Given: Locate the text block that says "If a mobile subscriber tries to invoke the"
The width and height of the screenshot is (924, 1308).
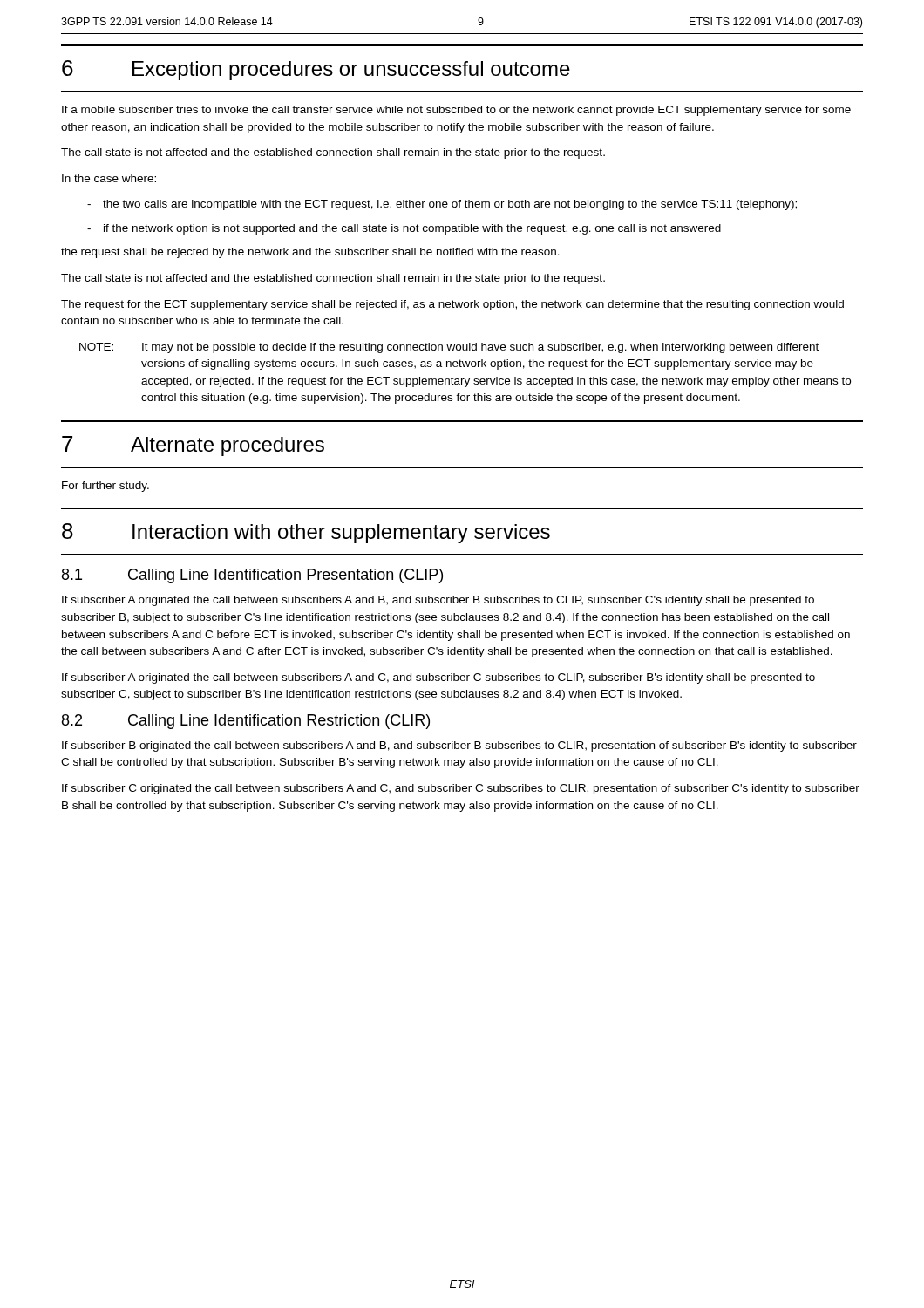Looking at the screenshot, I should (x=456, y=118).
